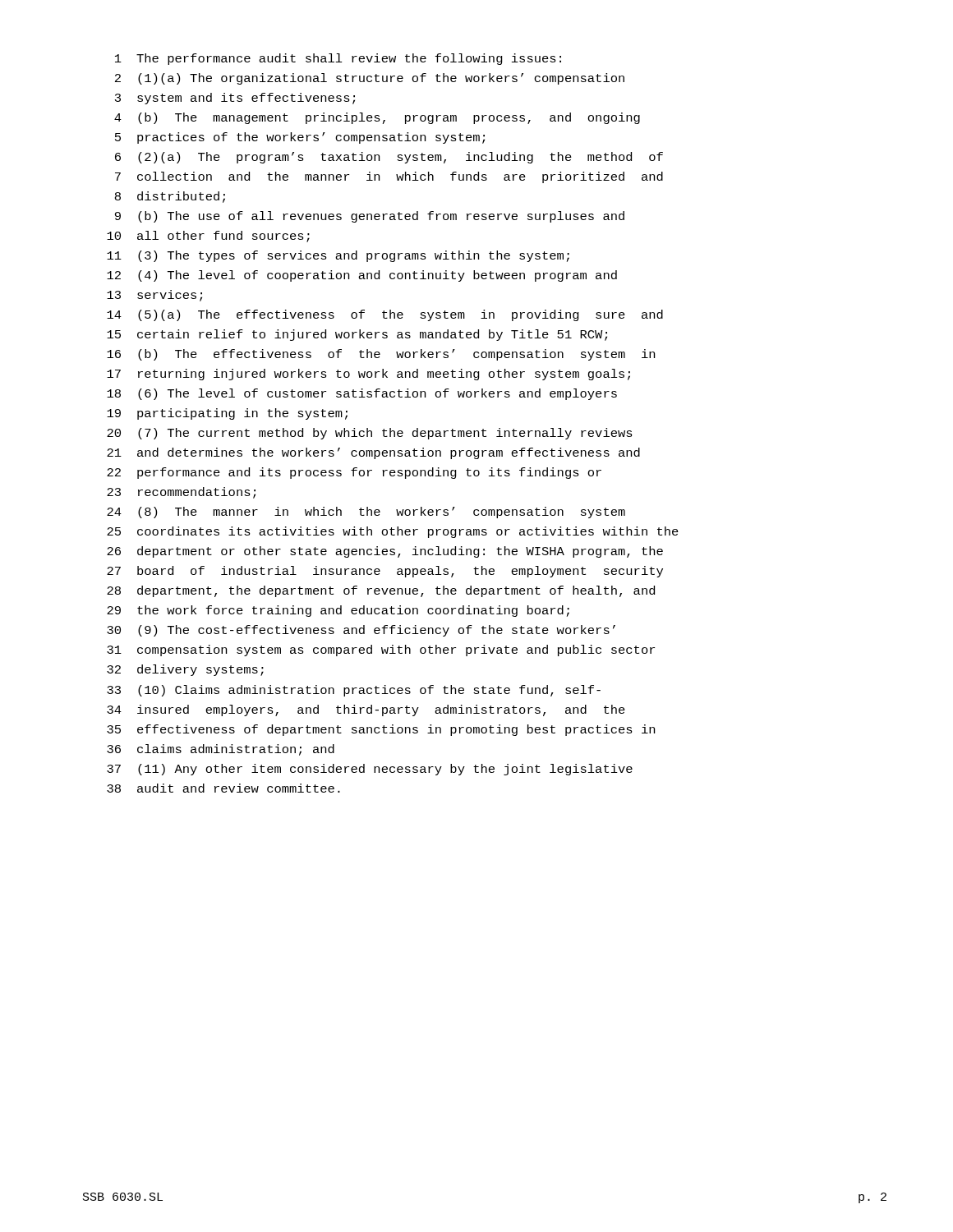Navigate to the element starting "34 insured employers, and third-party administrators, and the"

coord(485,710)
